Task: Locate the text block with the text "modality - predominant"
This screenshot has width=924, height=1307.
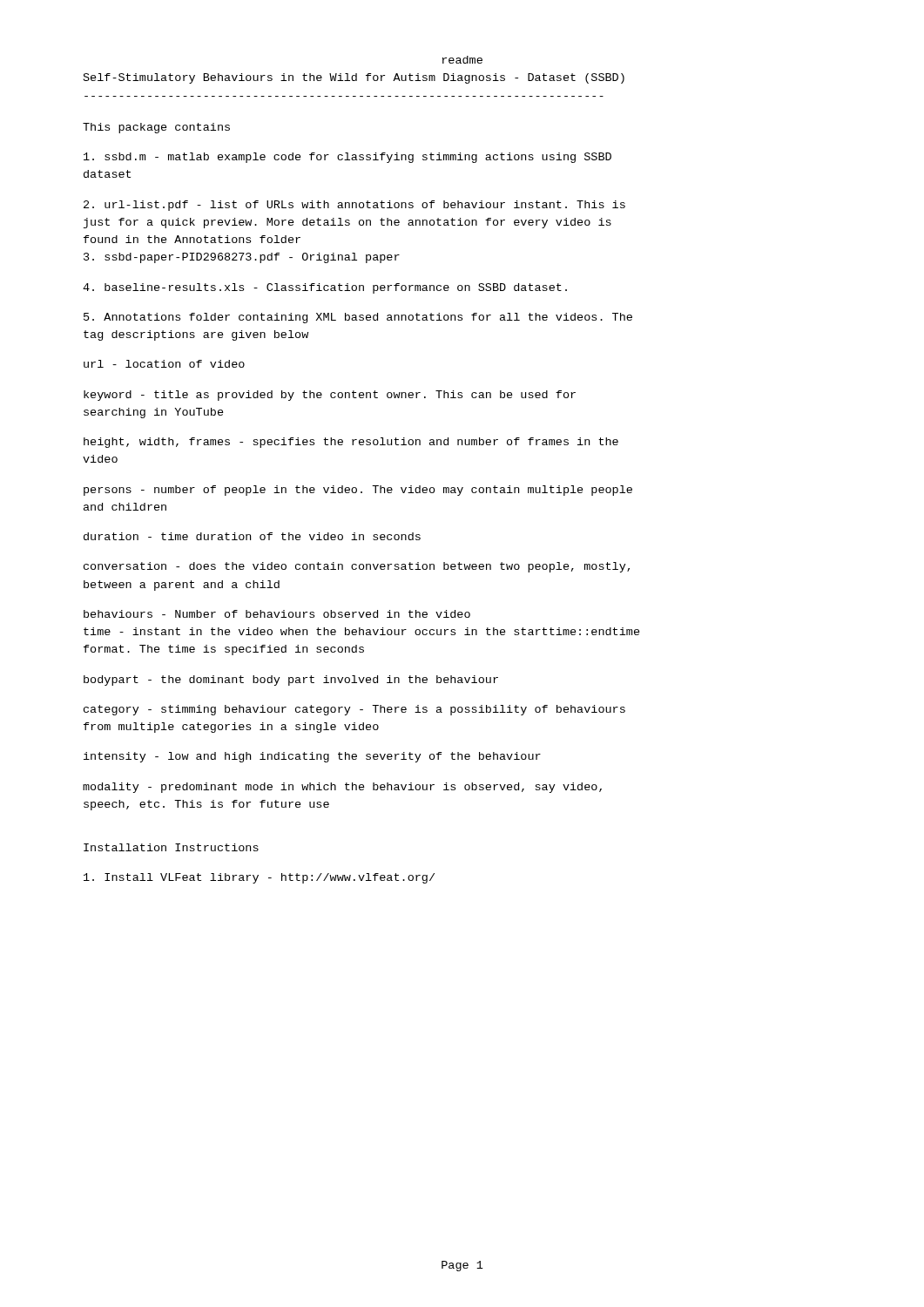Action: [344, 796]
